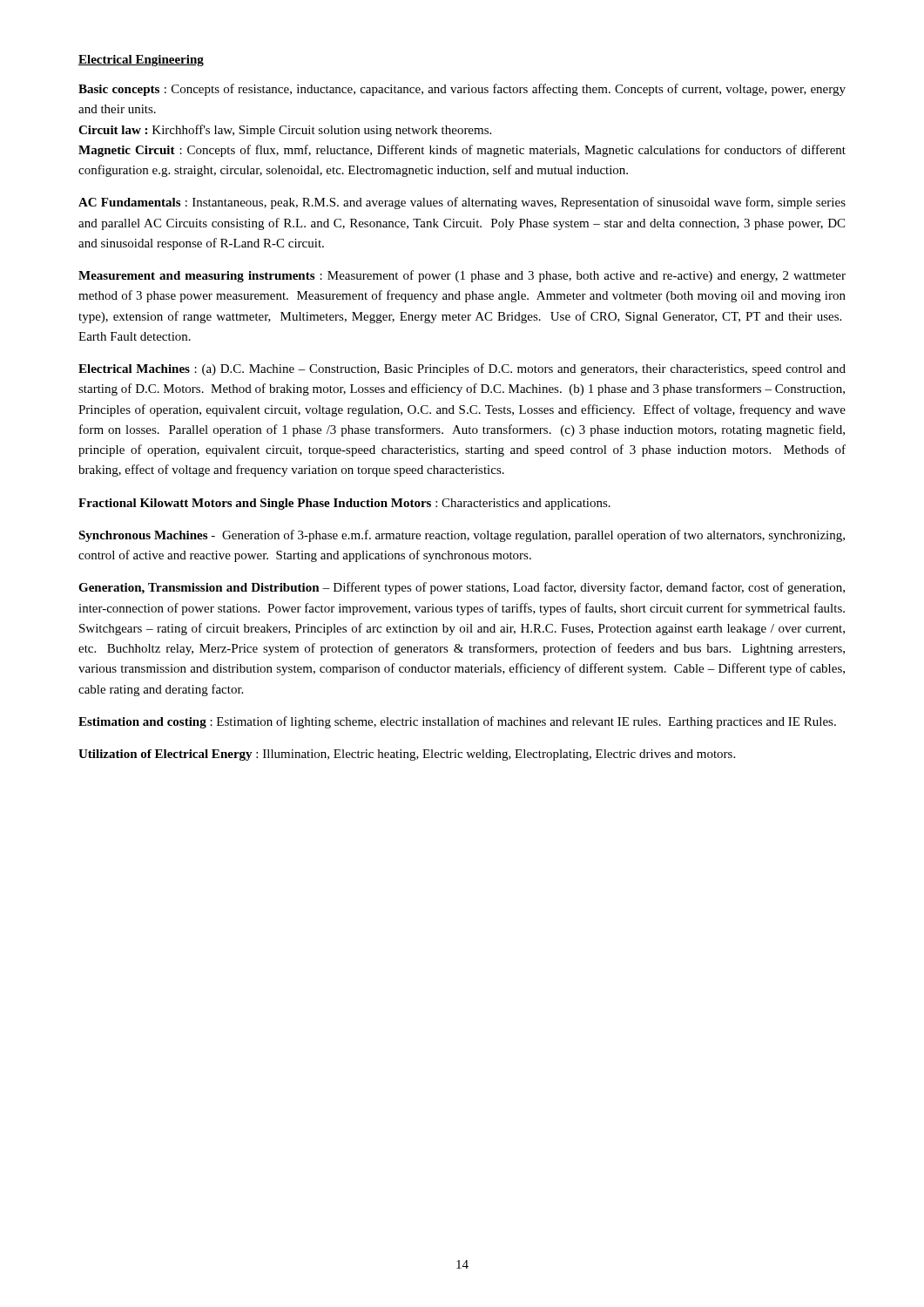Click the passage that begins "Synchronous Machines - Generation of 3-phase e.m.f. armature"
924x1307 pixels.
(x=462, y=545)
